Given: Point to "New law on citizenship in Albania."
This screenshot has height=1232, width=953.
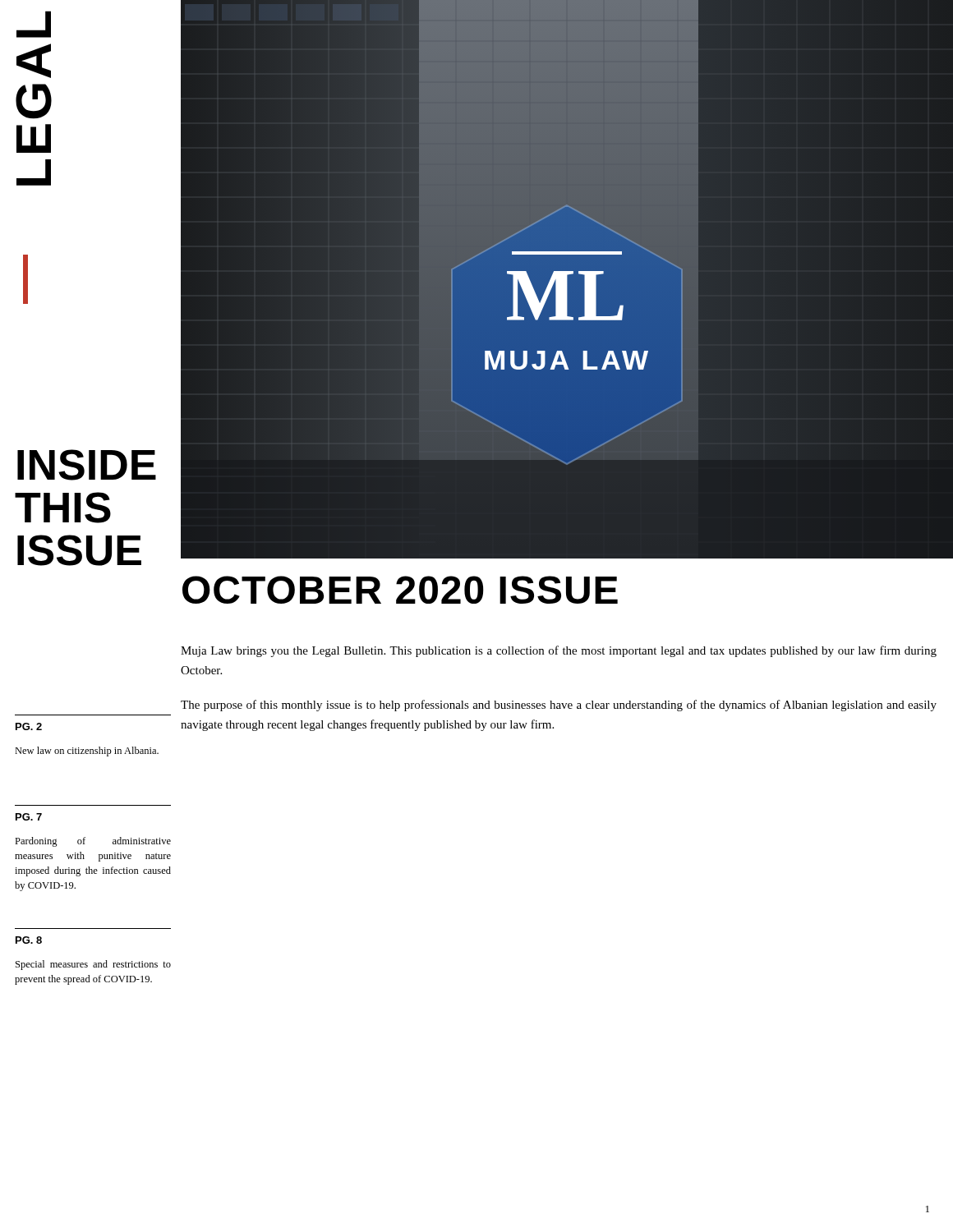Looking at the screenshot, I should coord(93,751).
